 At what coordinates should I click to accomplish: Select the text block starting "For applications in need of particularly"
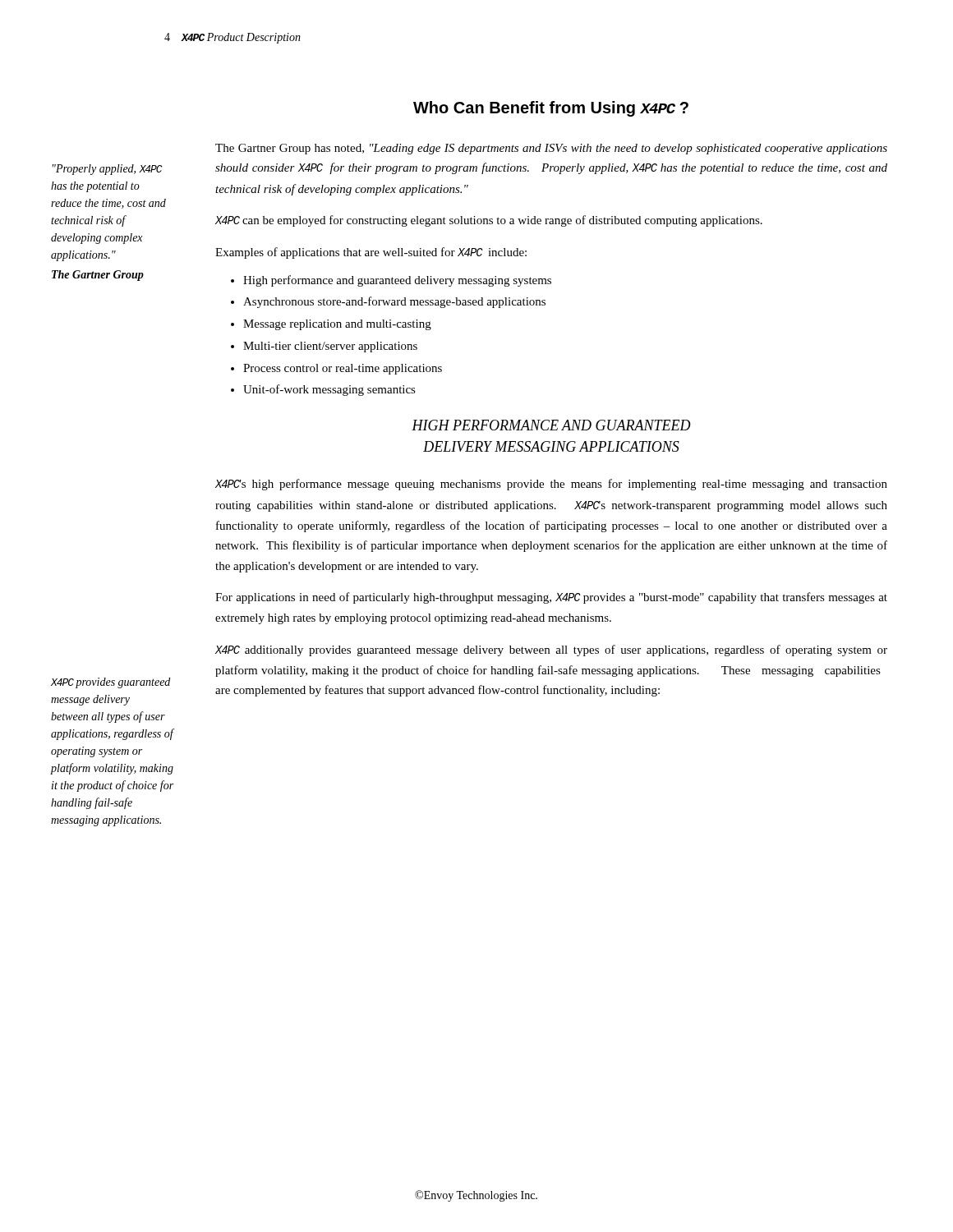tap(551, 607)
